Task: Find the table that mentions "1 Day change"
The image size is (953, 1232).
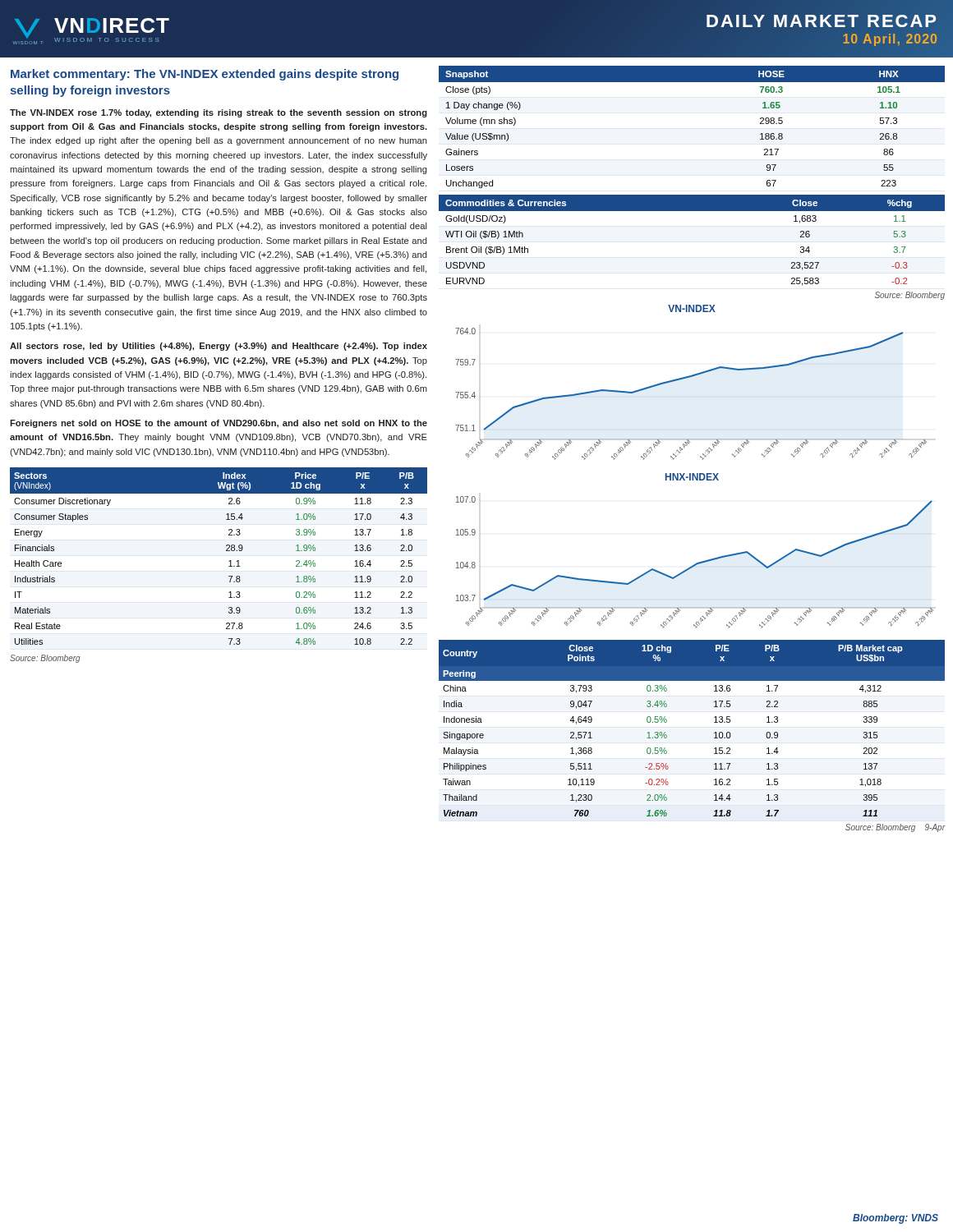Action: coord(692,128)
